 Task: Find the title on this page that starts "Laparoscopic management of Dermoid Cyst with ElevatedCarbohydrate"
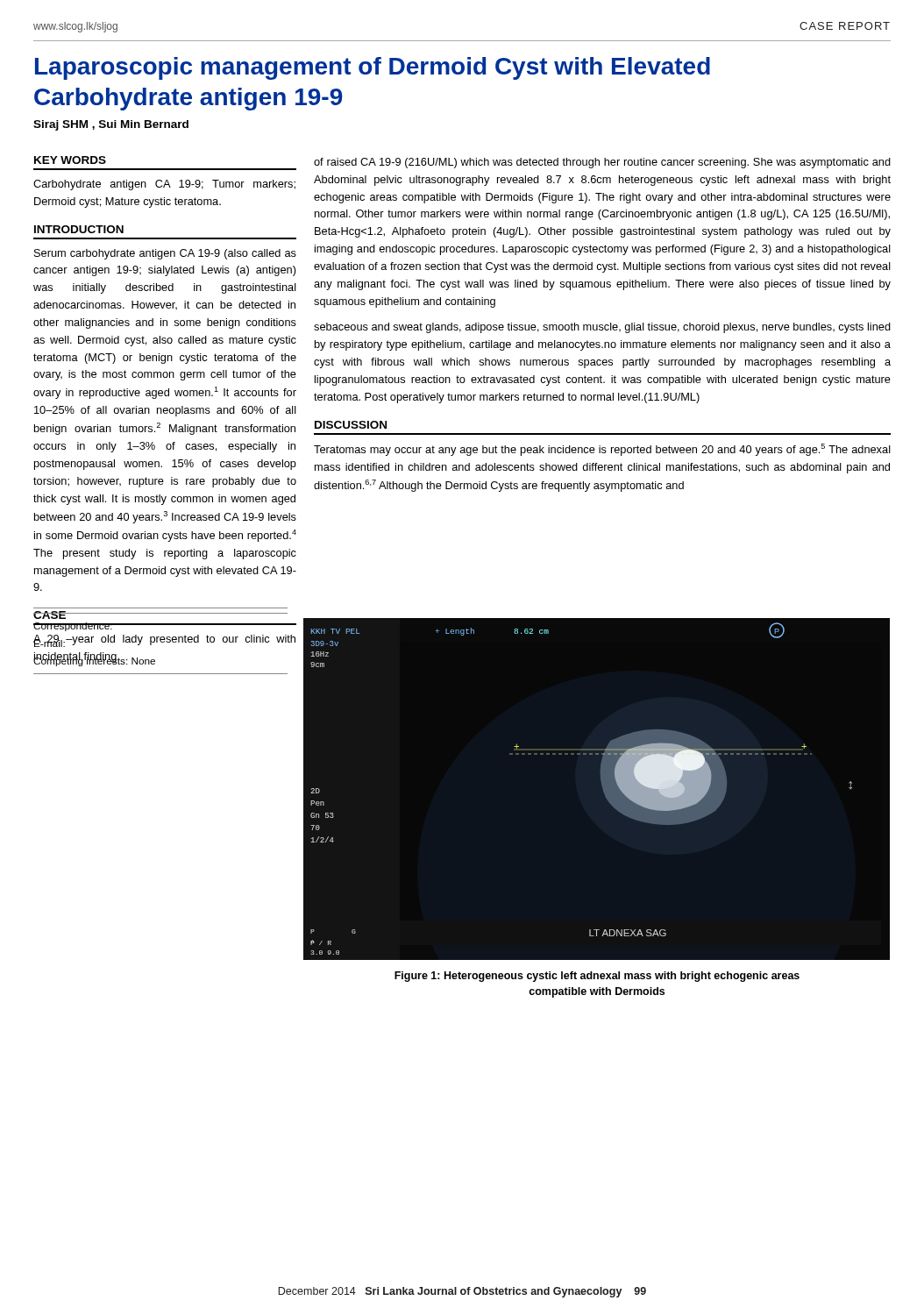pyautogui.click(x=373, y=68)
